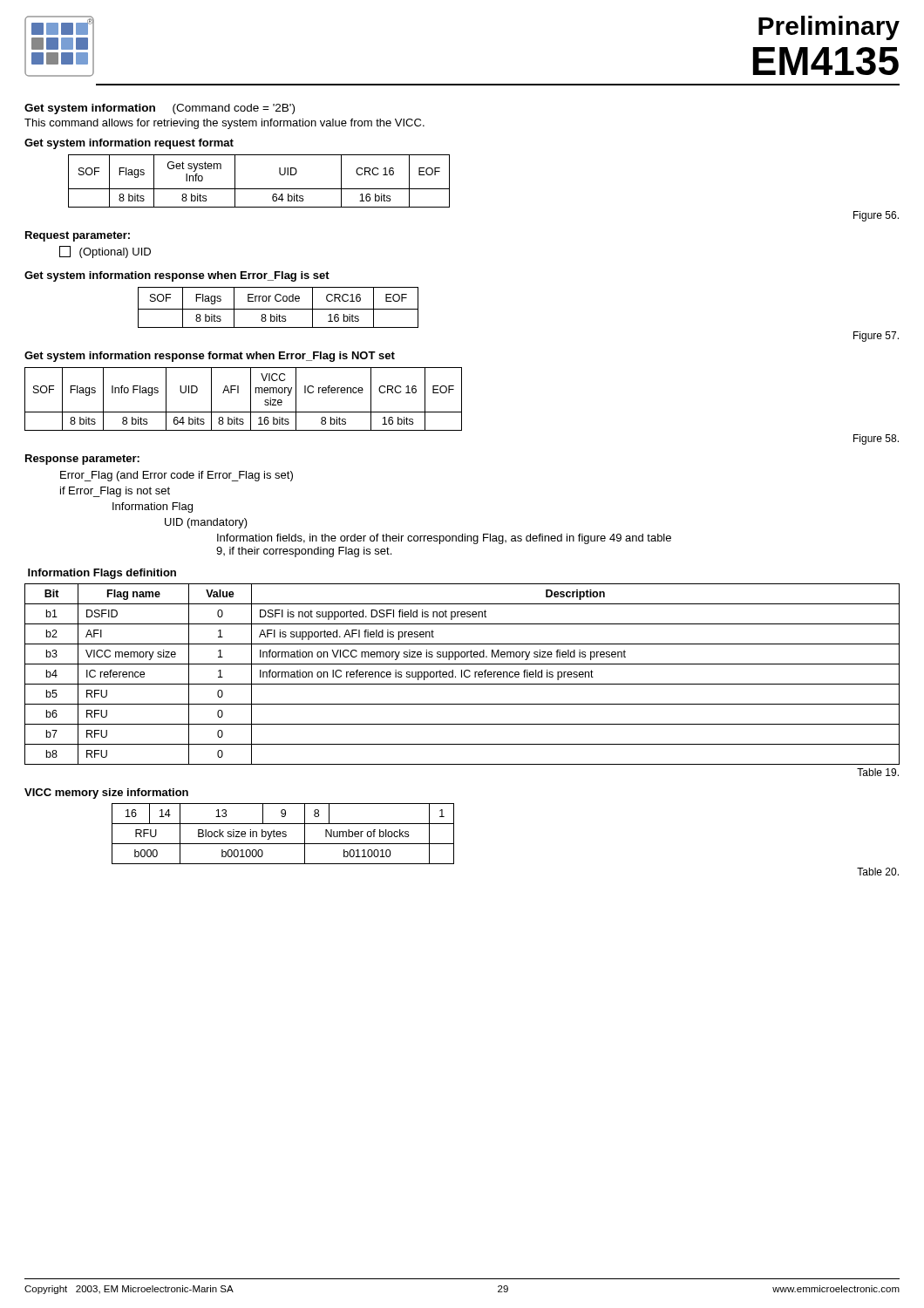Screen dimensions: 1308x924
Task: Navigate to the region starting "(Optional) UID"
Action: point(105,252)
